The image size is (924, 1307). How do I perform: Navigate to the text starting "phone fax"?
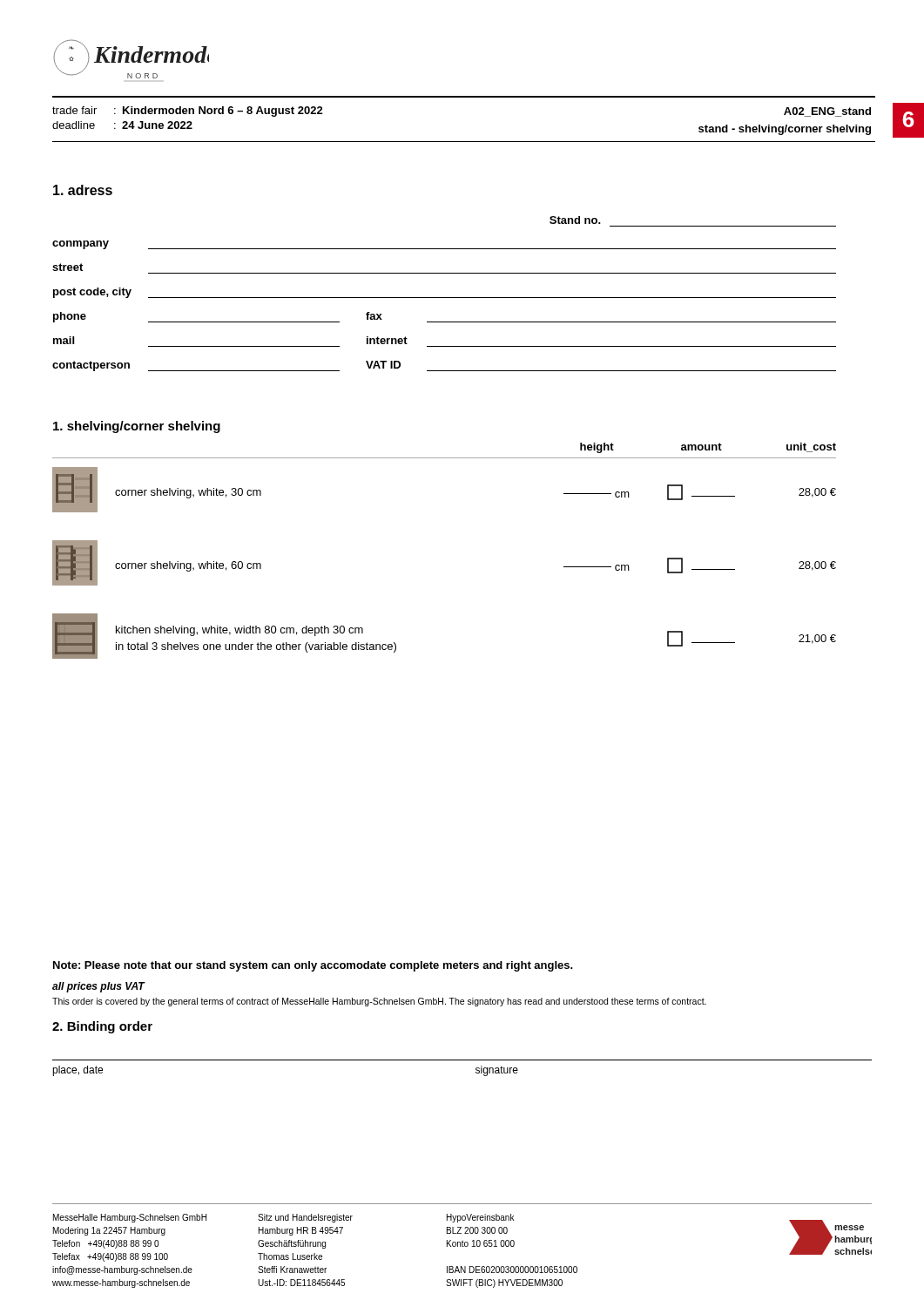point(444,315)
